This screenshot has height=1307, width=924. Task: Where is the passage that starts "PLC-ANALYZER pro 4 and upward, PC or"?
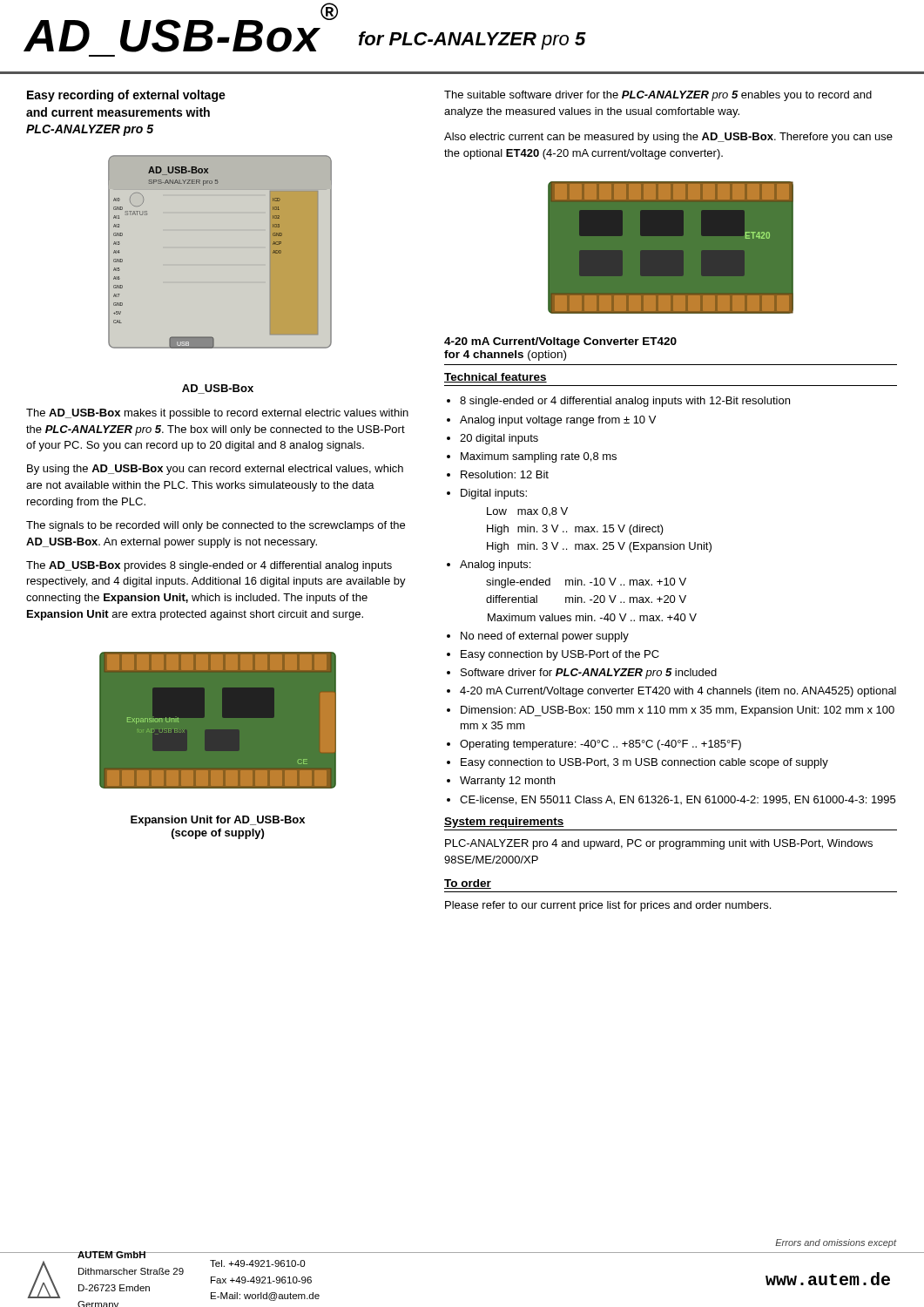(659, 851)
